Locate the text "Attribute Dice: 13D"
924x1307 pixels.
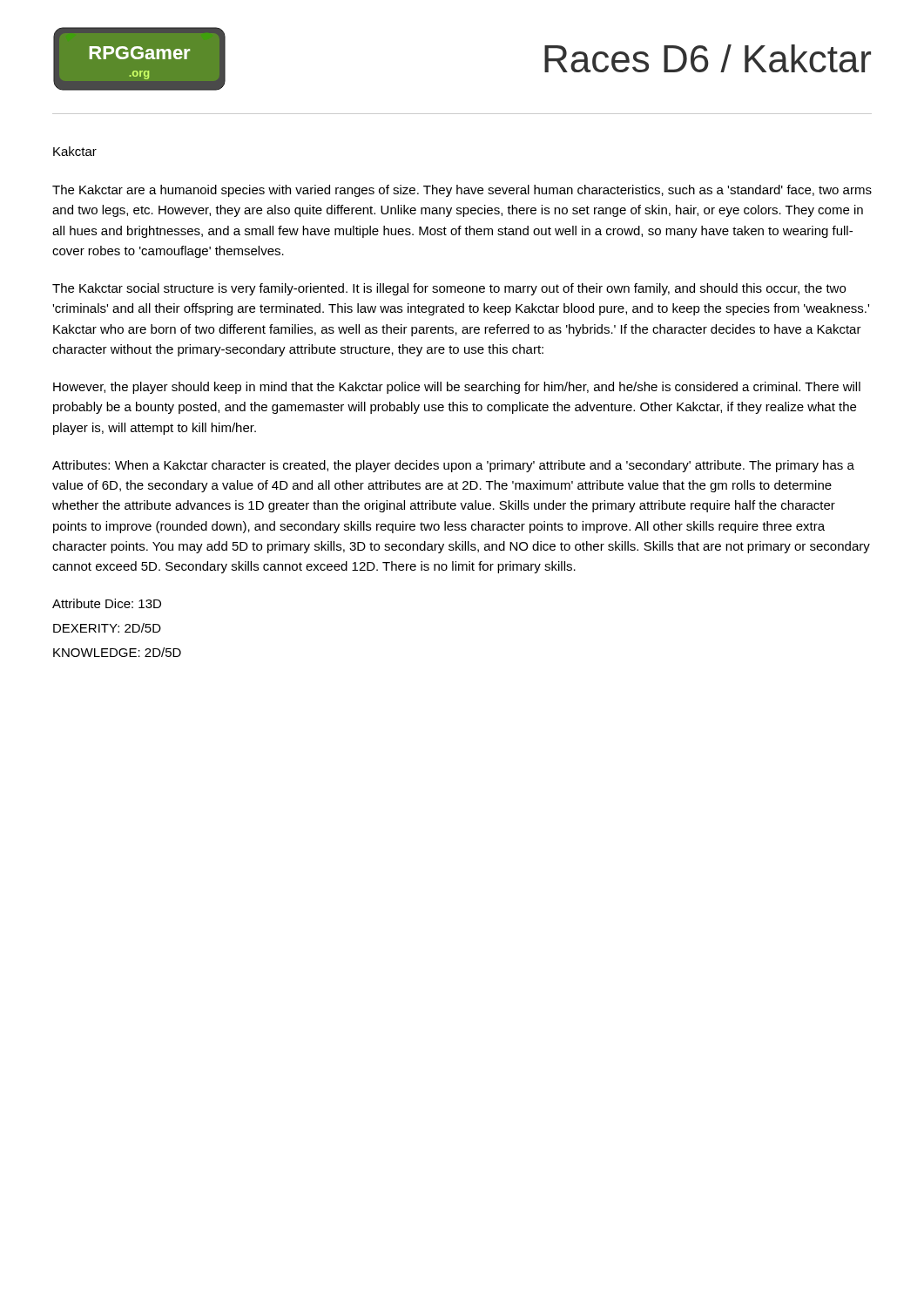tap(107, 604)
